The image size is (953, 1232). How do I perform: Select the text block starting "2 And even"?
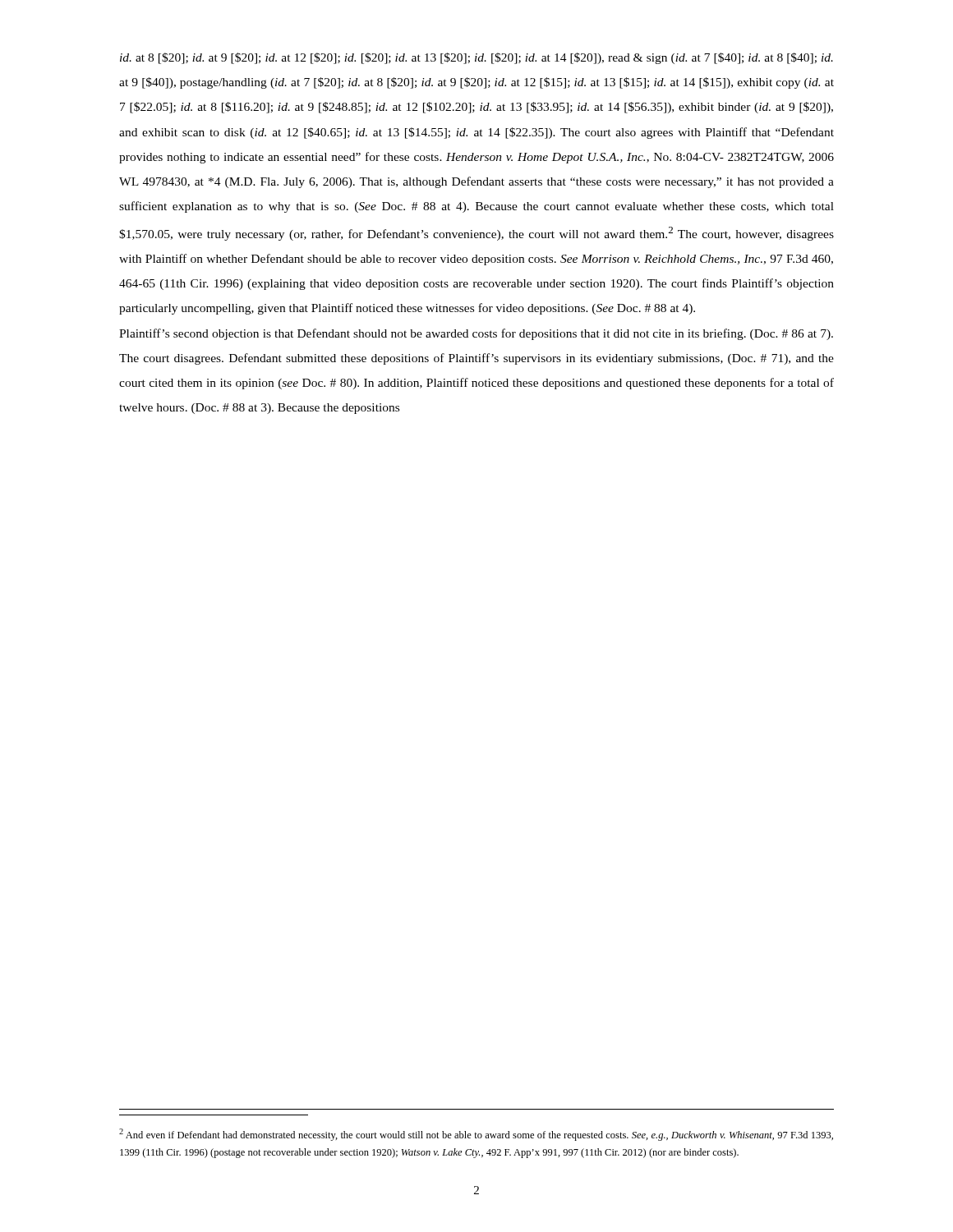(x=476, y=1143)
